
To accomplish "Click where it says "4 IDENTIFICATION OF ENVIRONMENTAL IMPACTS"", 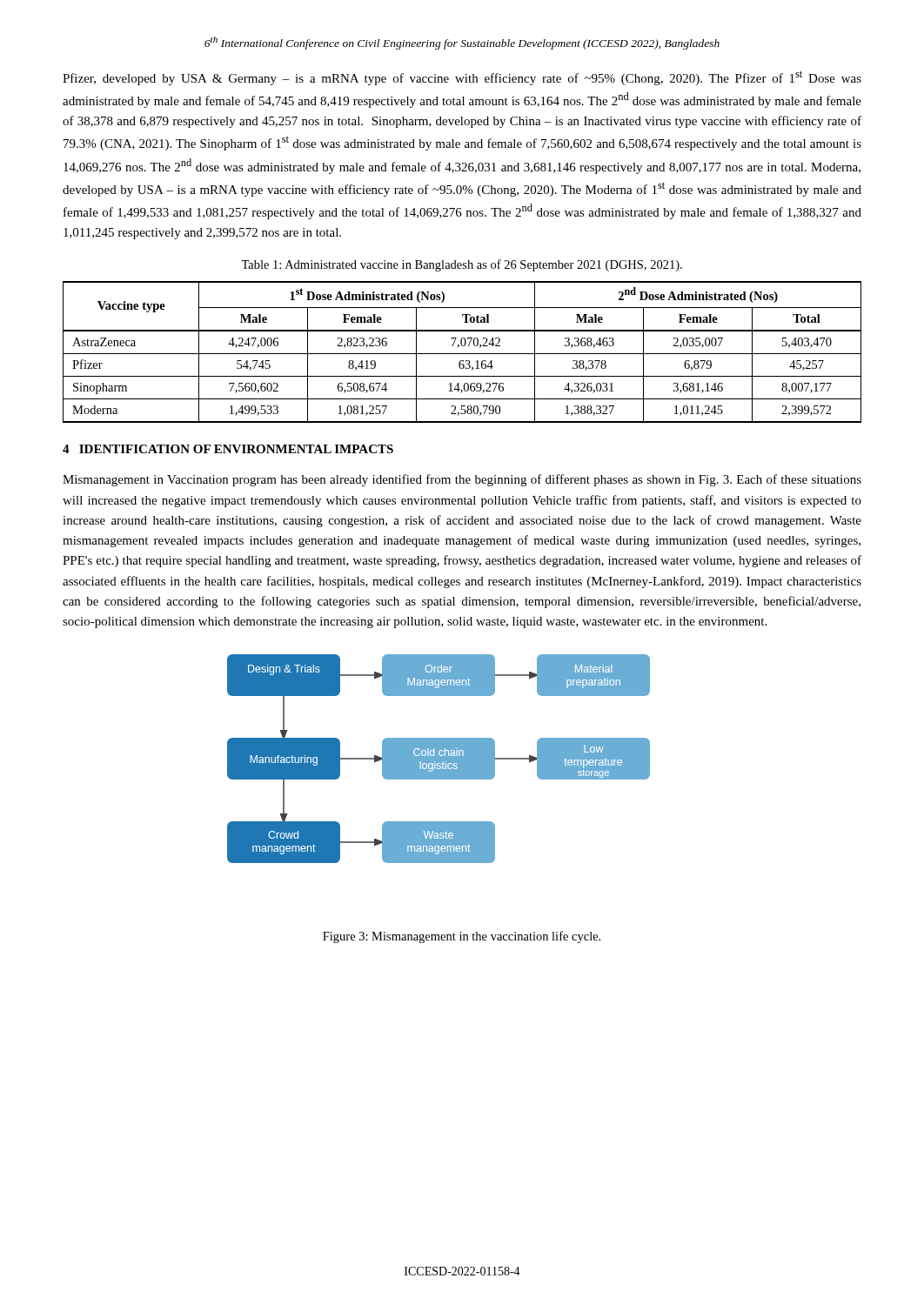I will click(x=228, y=449).
